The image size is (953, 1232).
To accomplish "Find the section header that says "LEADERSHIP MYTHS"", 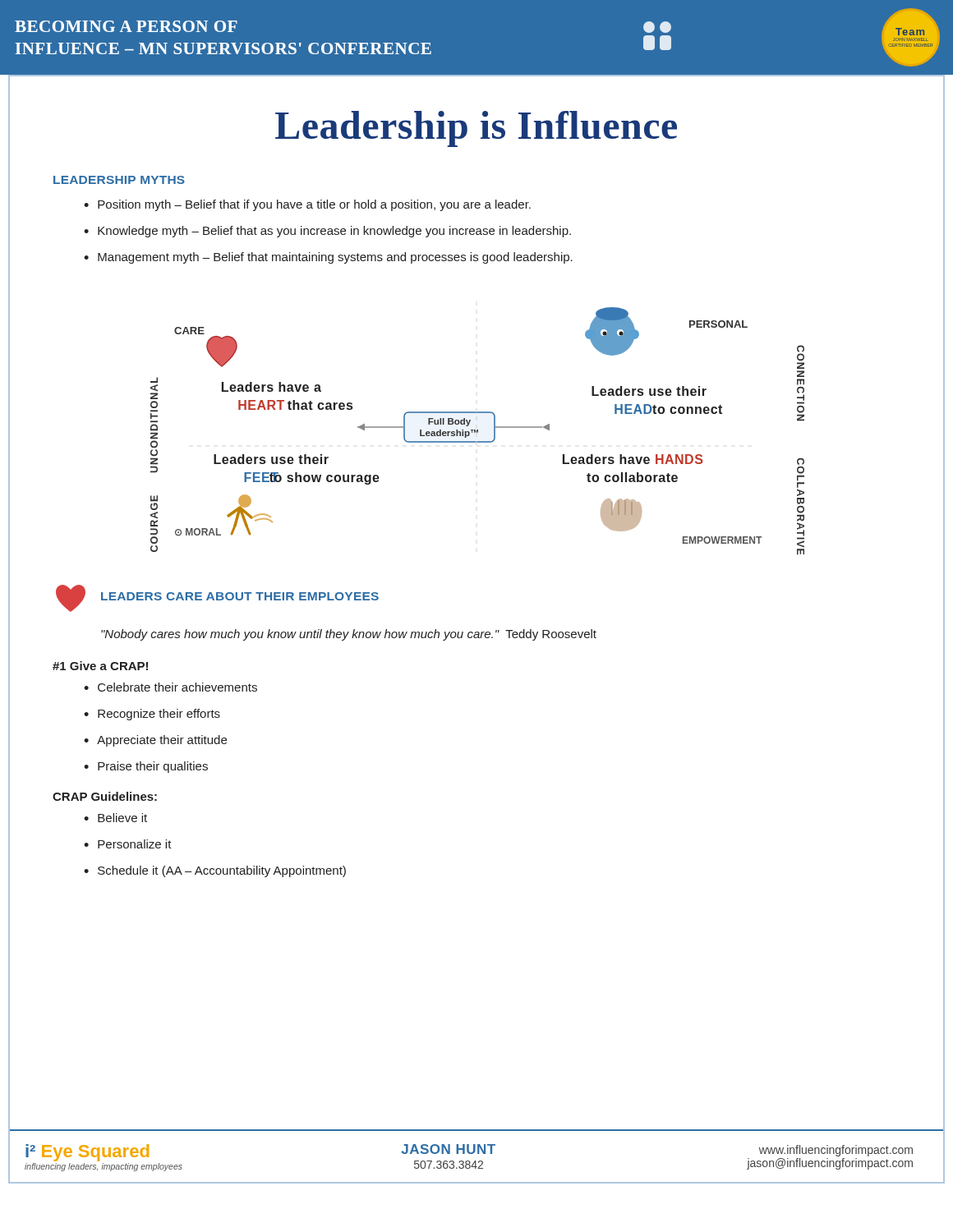I will tap(119, 179).
